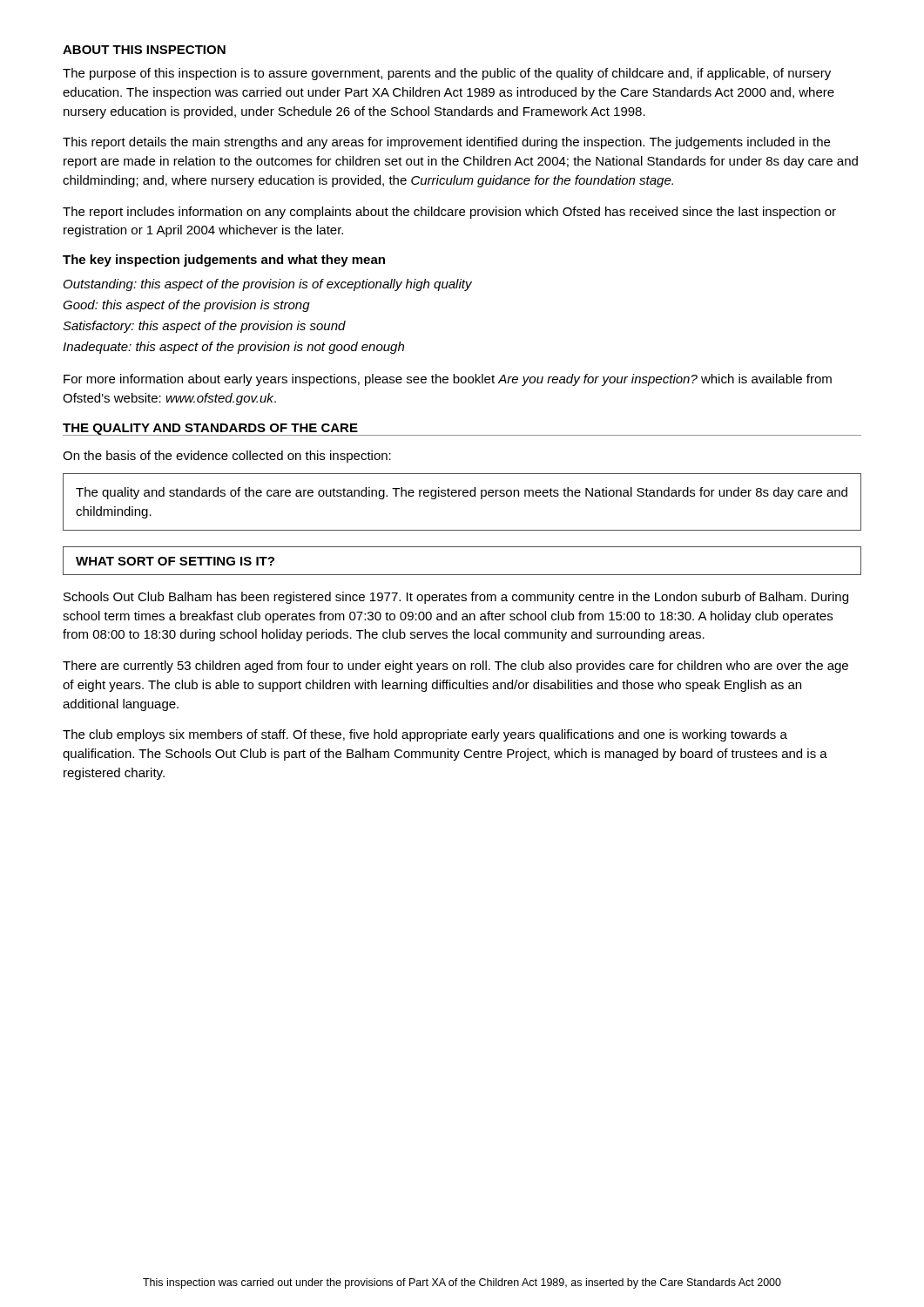Screen dimensions: 1307x924
Task: Locate the section header containing "The key inspection judgements and what"
Action: pos(224,259)
